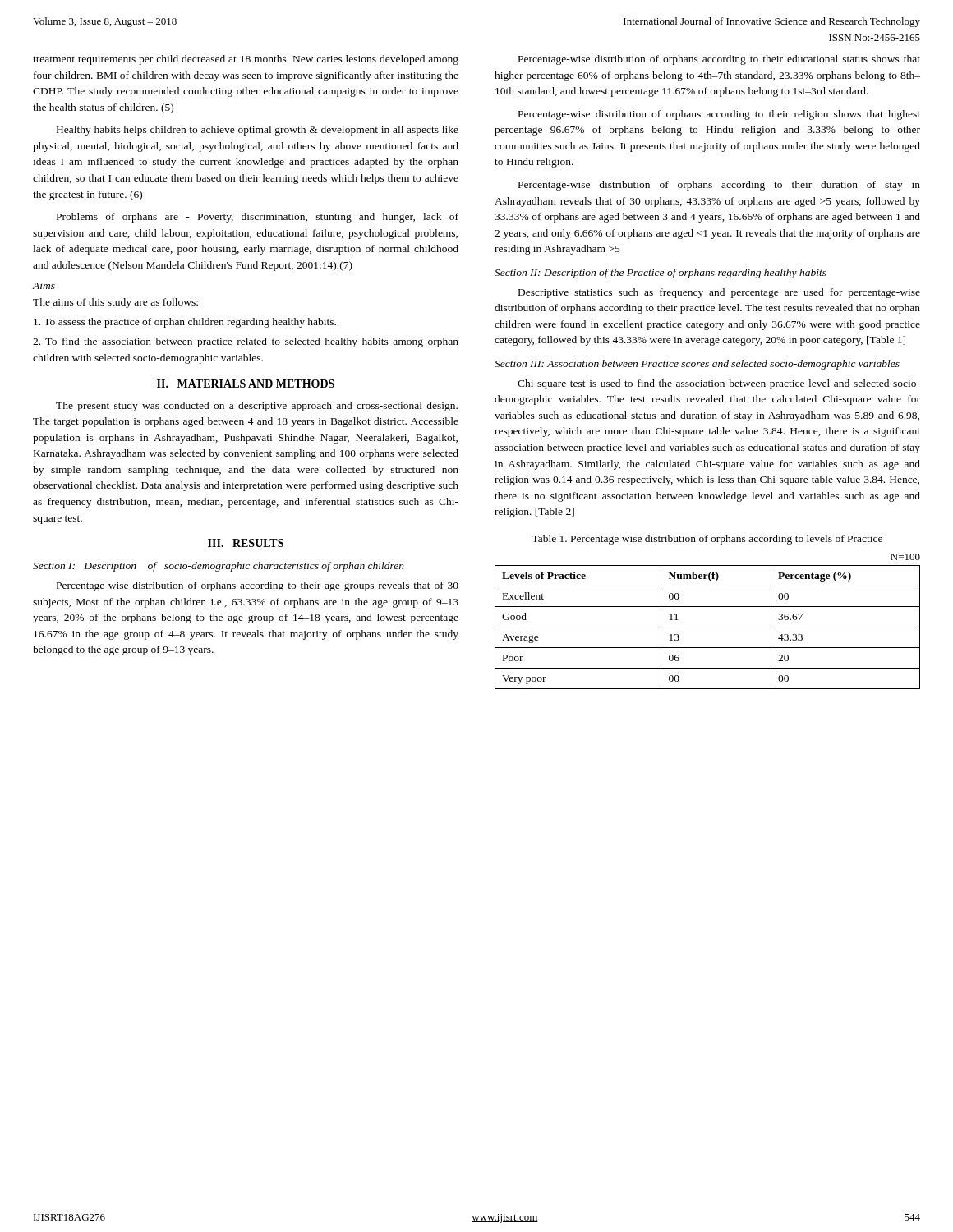This screenshot has height=1232, width=953.
Task: Select the text block containing "Chi-square test is used to"
Action: 707,447
